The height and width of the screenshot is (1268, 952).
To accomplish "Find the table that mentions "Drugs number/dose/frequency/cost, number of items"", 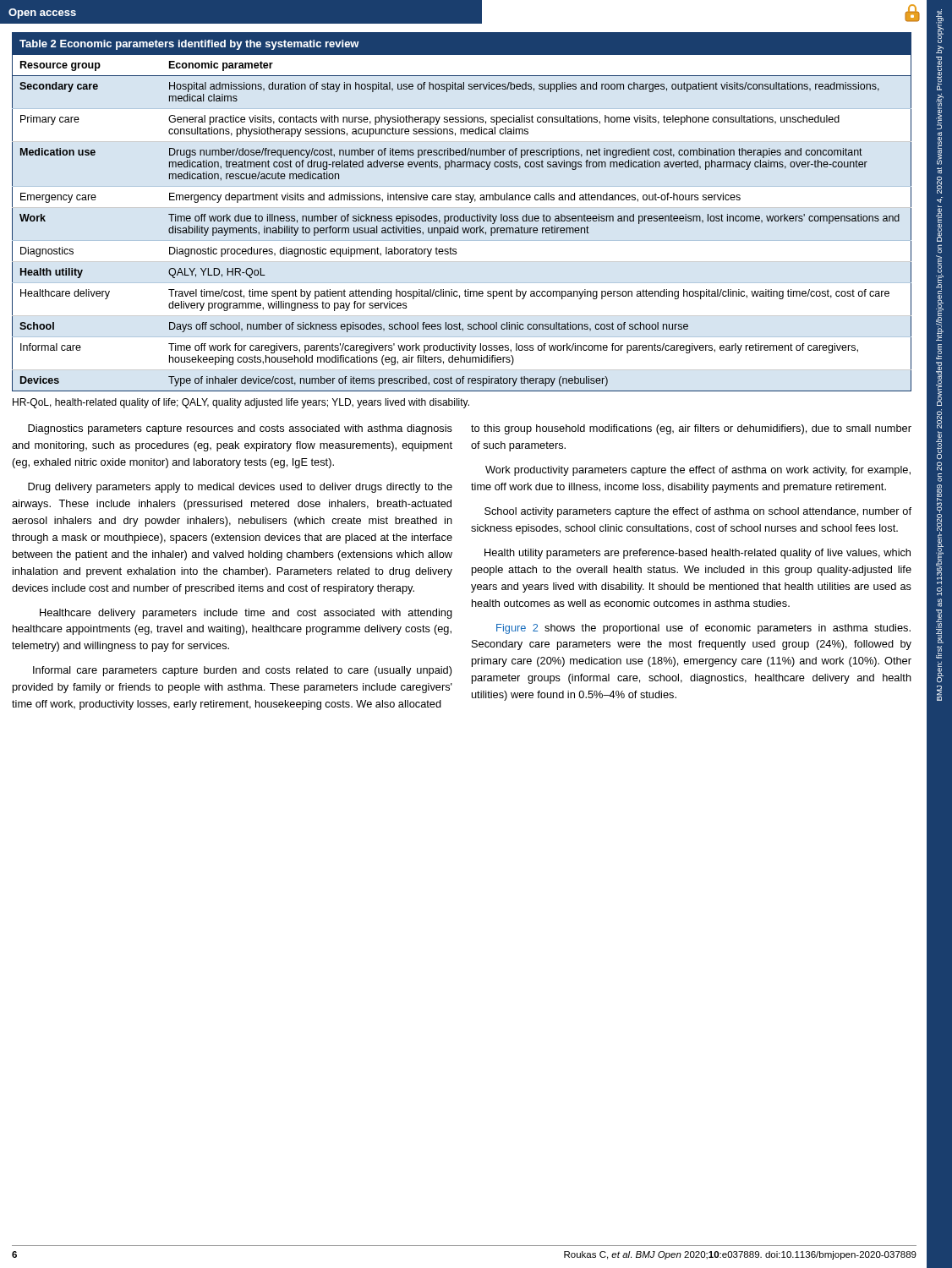I will pyautogui.click(x=462, y=212).
